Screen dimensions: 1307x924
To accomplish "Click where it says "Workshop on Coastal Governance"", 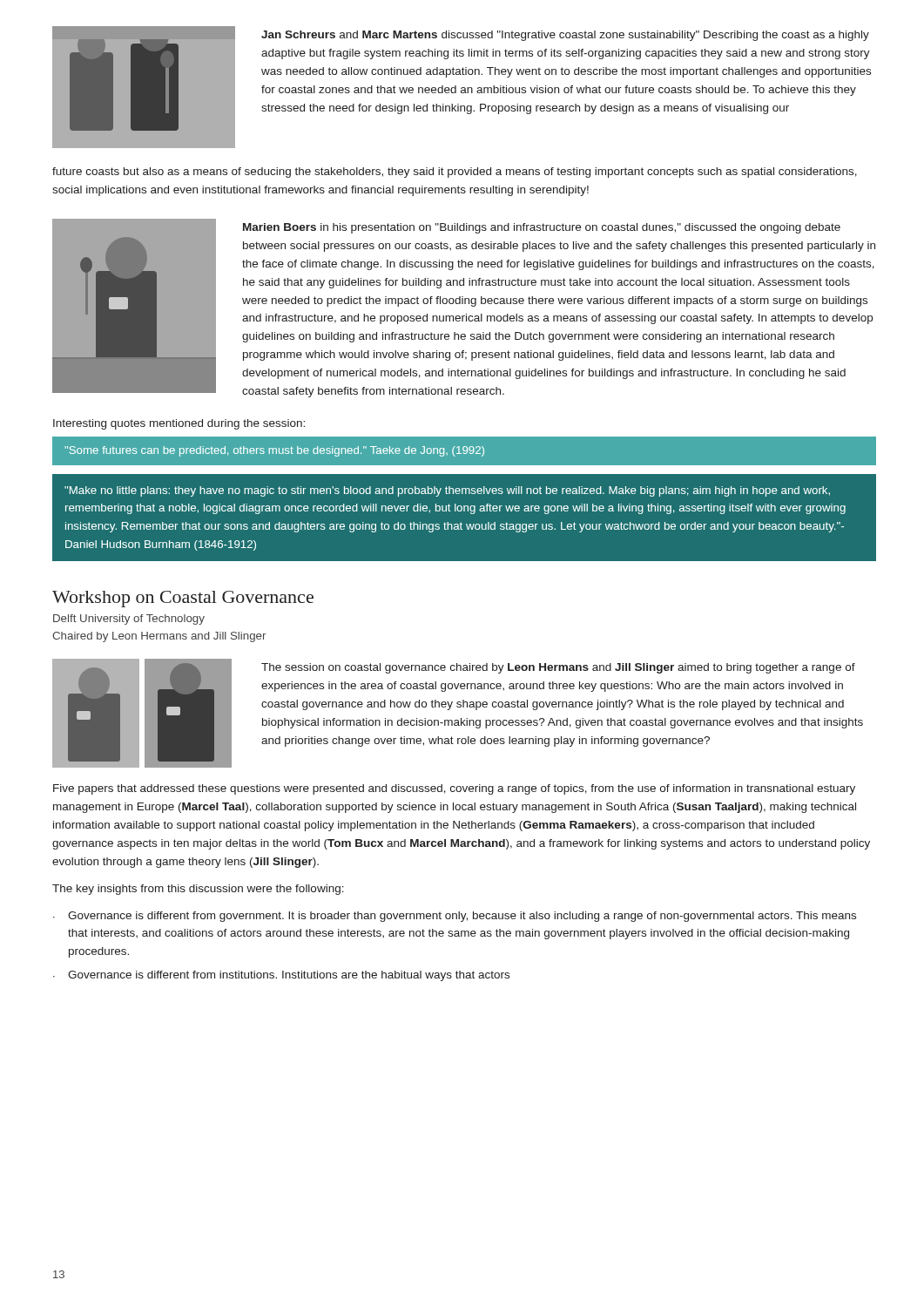I will 183,597.
